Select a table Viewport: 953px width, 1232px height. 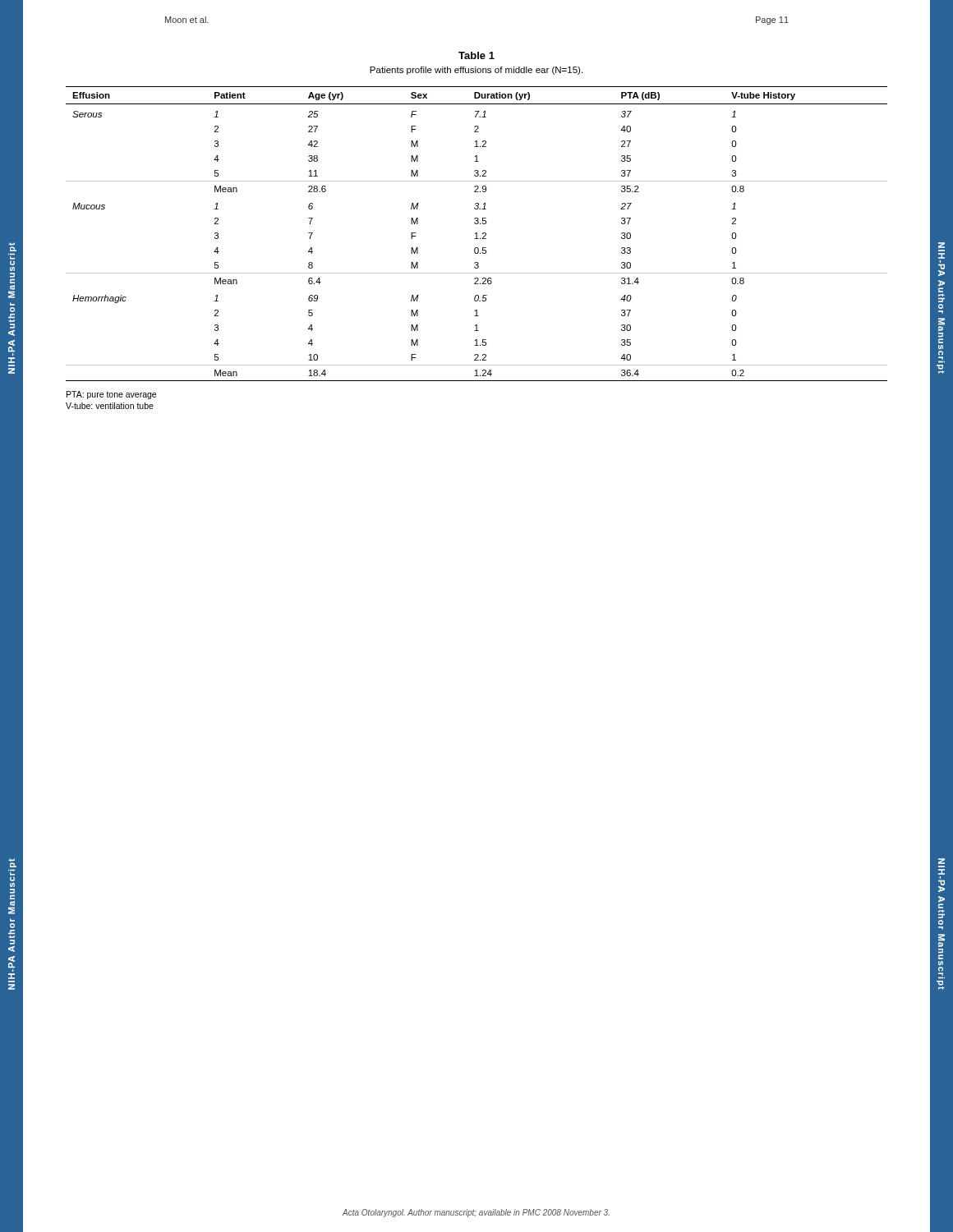coord(476,248)
